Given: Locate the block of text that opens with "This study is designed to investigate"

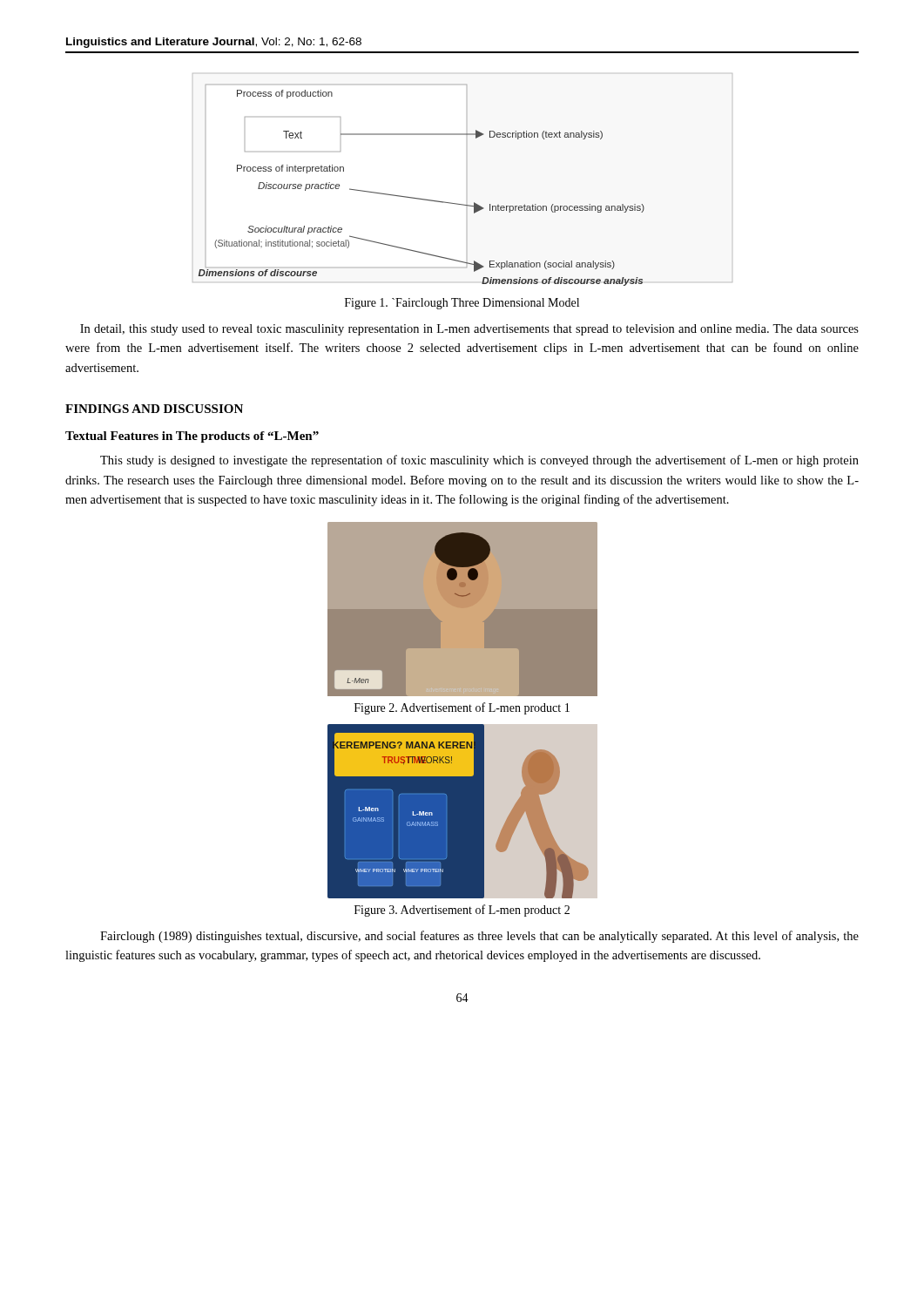Looking at the screenshot, I should coord(462,480).
